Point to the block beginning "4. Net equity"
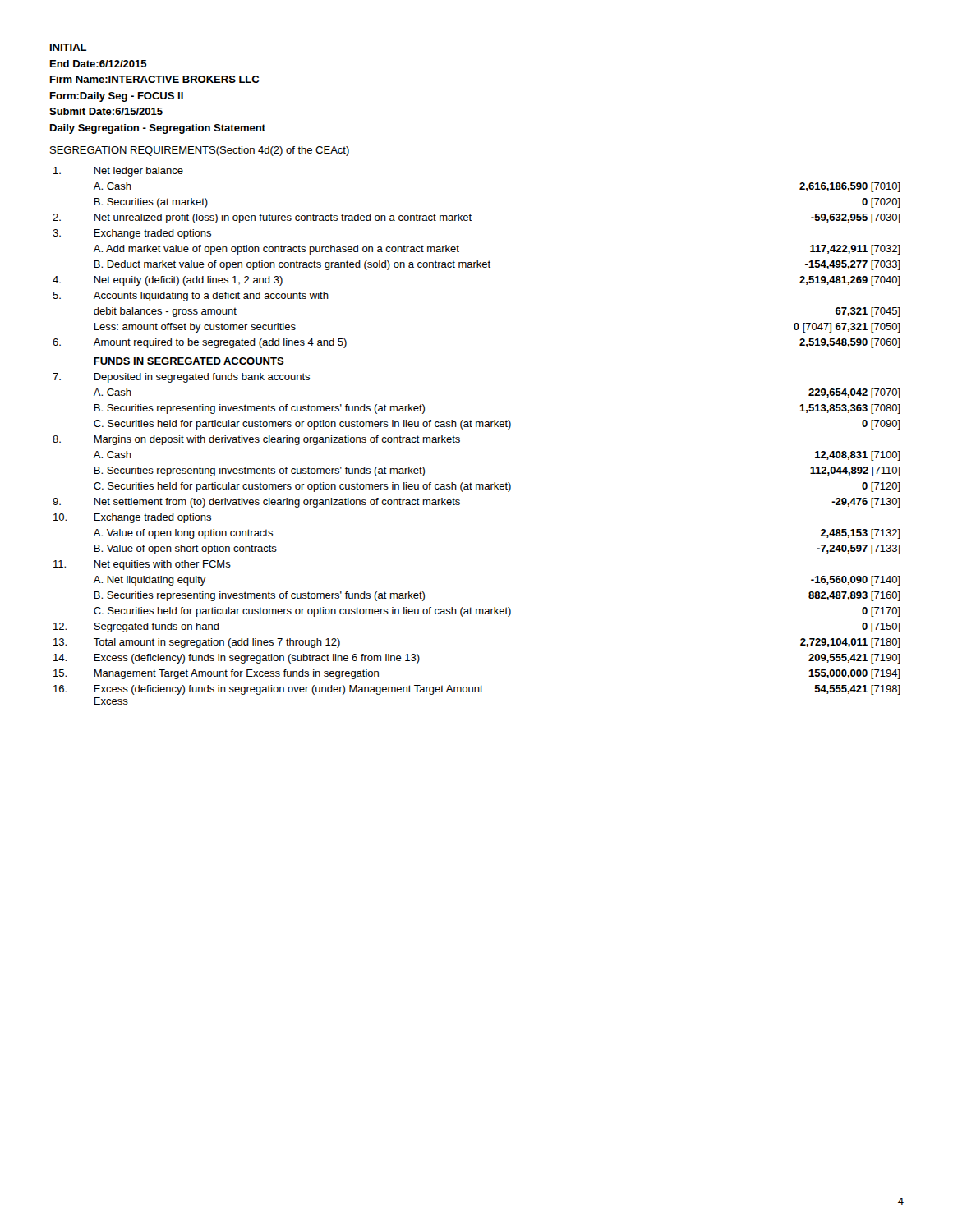Image resolution: width=953 pixels, height=1232 pixels. (x=184, y=280)
